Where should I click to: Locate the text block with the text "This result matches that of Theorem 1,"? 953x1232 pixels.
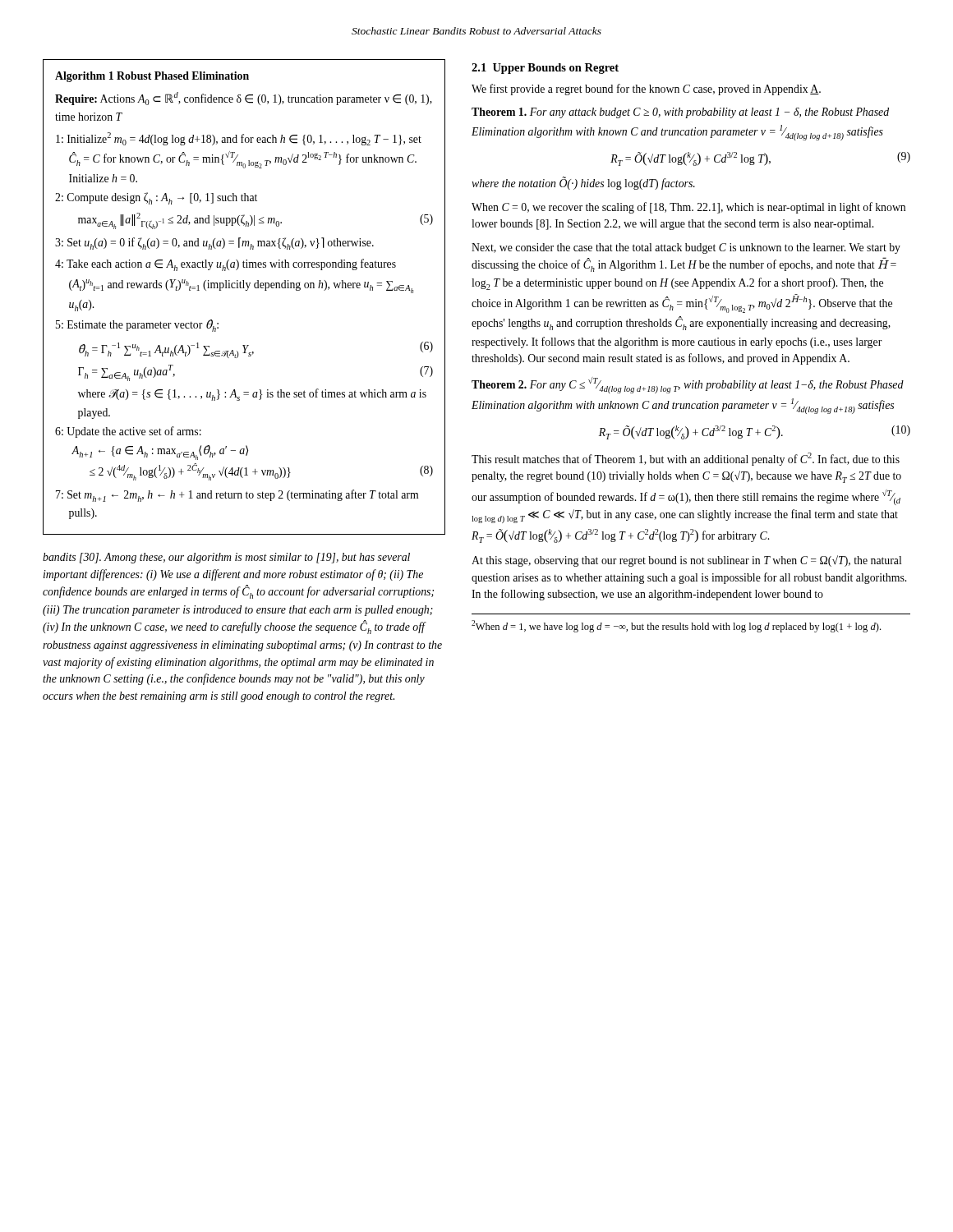686,497
